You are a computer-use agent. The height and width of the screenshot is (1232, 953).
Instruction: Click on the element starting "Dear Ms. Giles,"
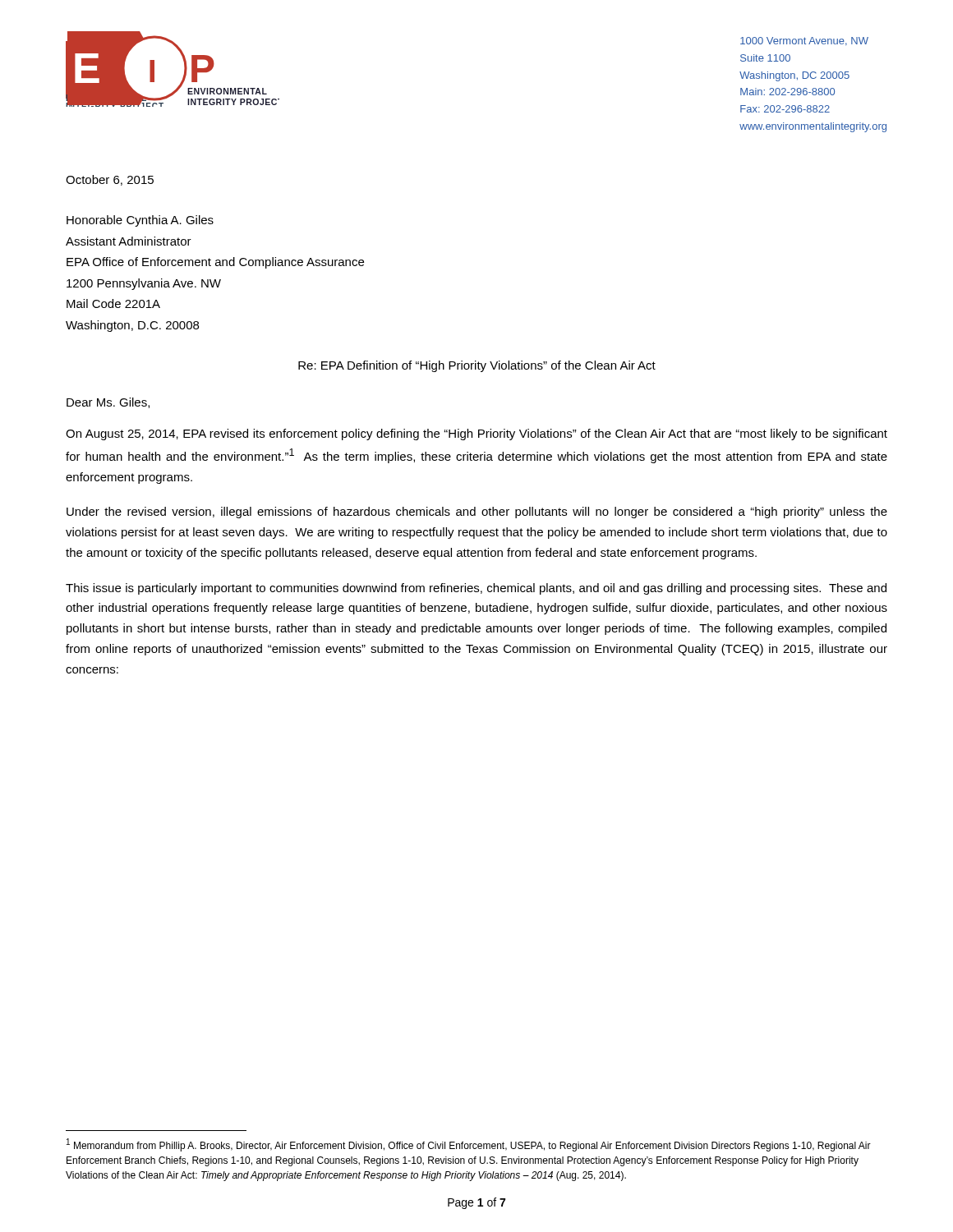[x=108, y=402]
